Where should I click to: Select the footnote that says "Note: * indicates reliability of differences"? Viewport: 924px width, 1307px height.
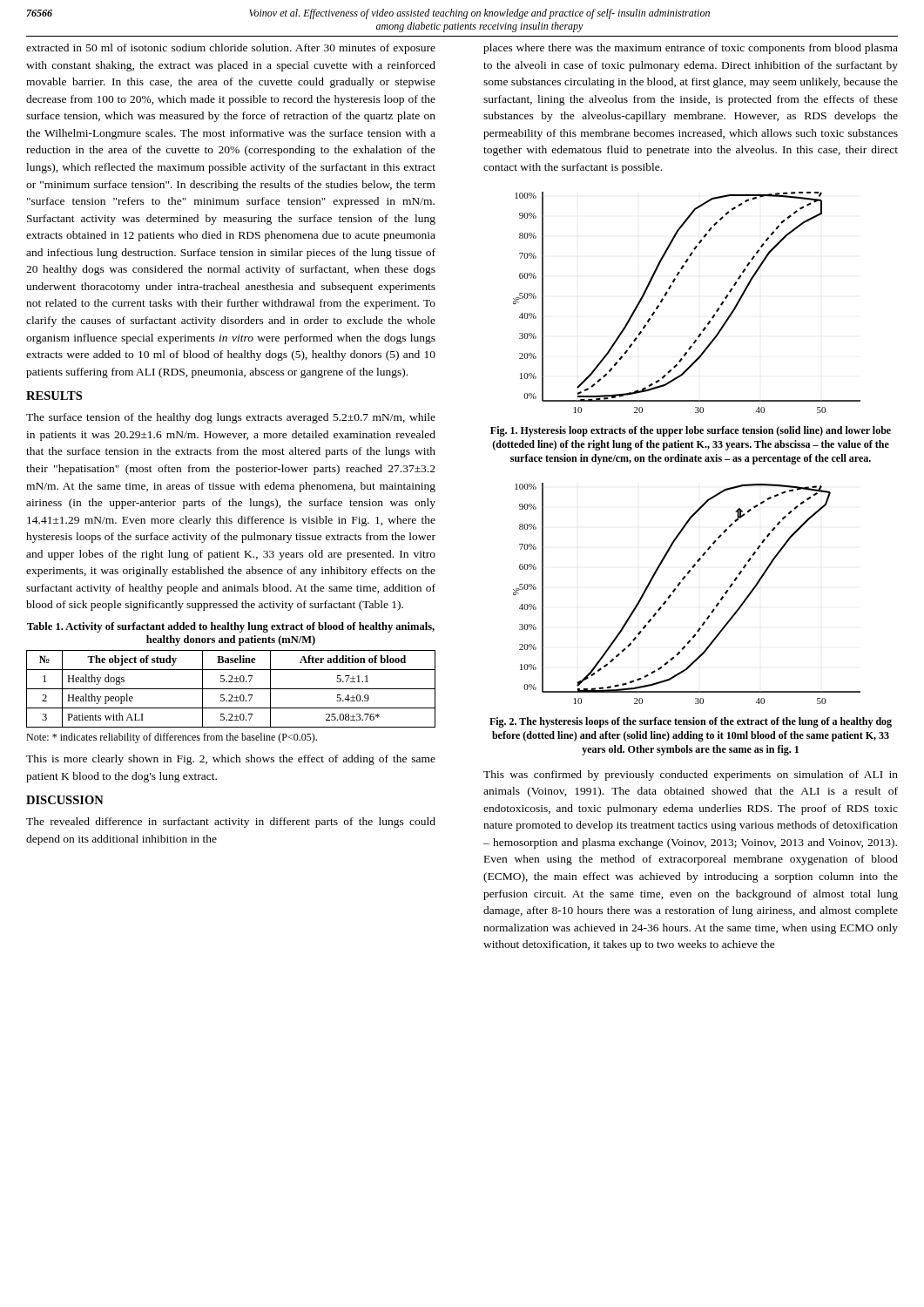pyautogui.click(x=172, y=737)
